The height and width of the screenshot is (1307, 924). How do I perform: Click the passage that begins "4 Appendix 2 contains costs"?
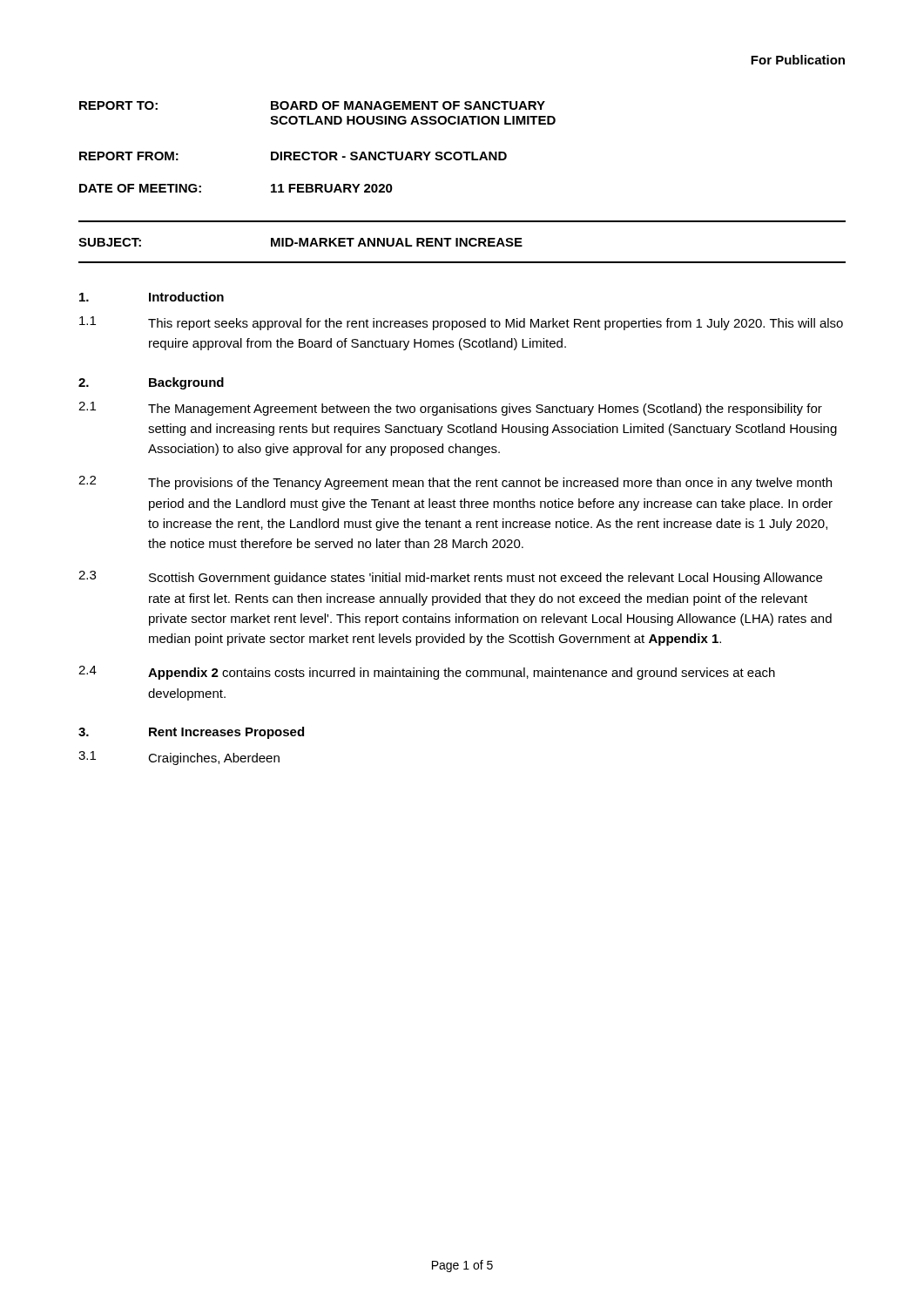click(462, 683)
